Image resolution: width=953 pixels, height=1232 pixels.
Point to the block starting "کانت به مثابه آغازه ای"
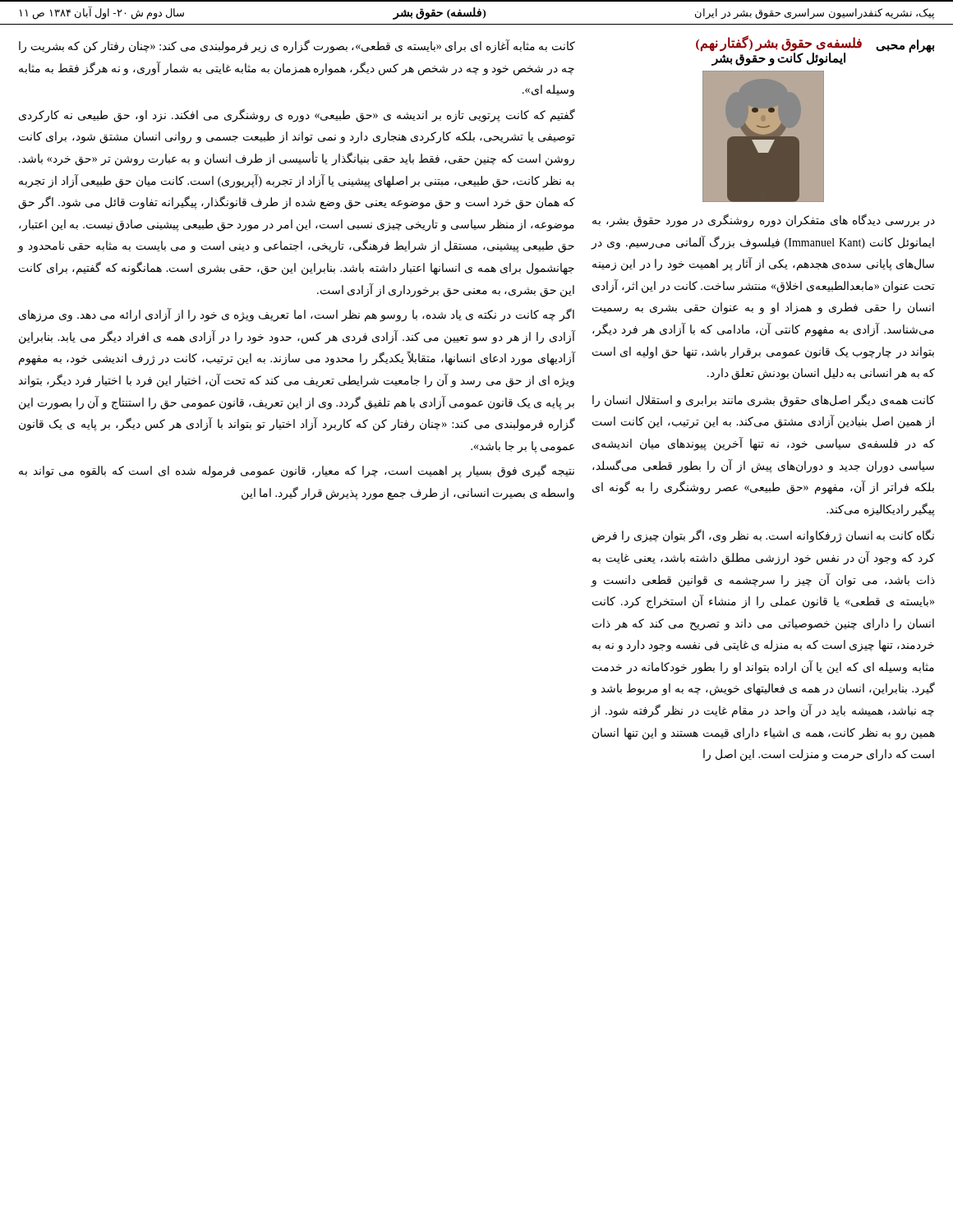click(x=297, y=68)
